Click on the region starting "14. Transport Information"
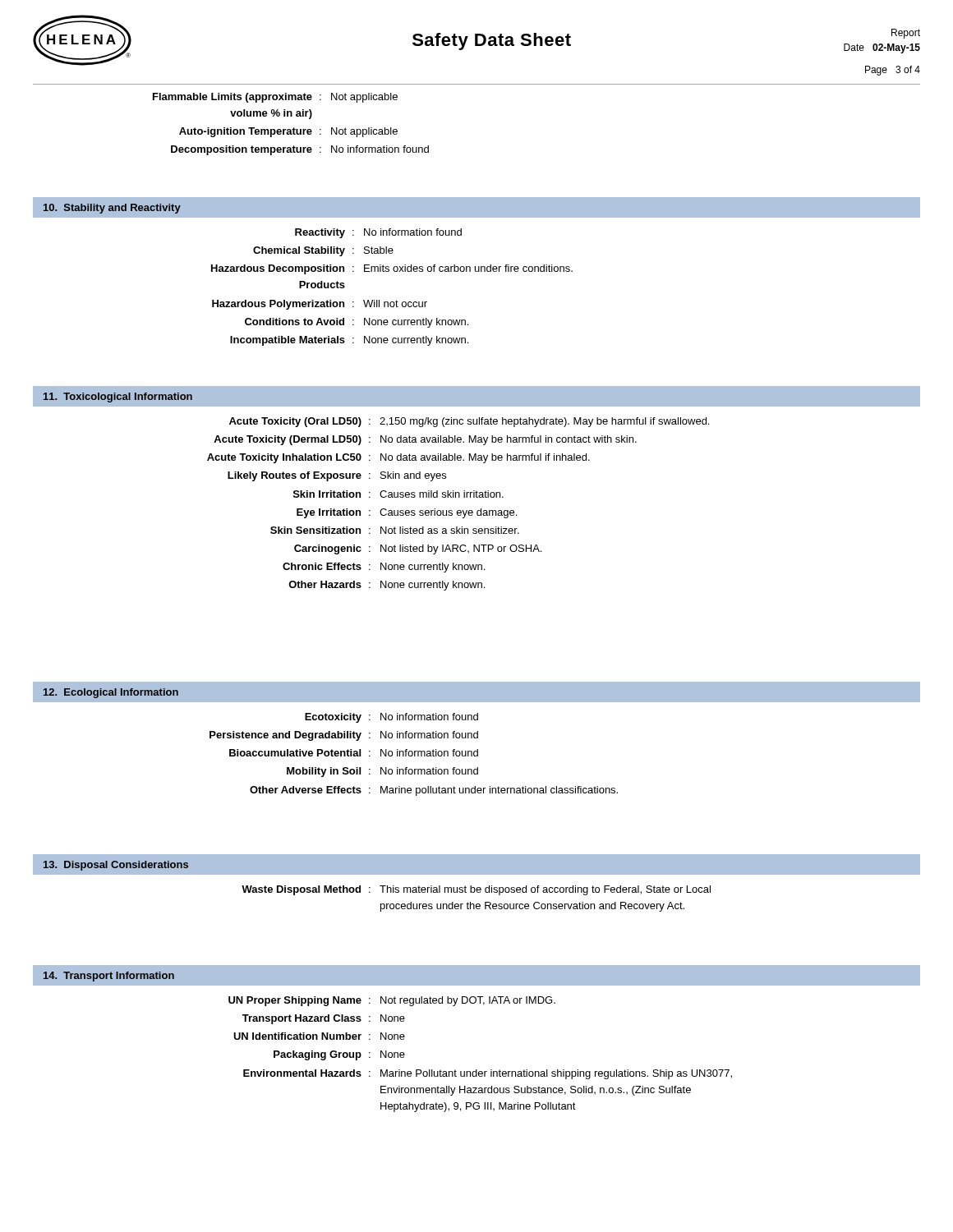This screenshot has width=953, height=1232. (x=109, y=975)
